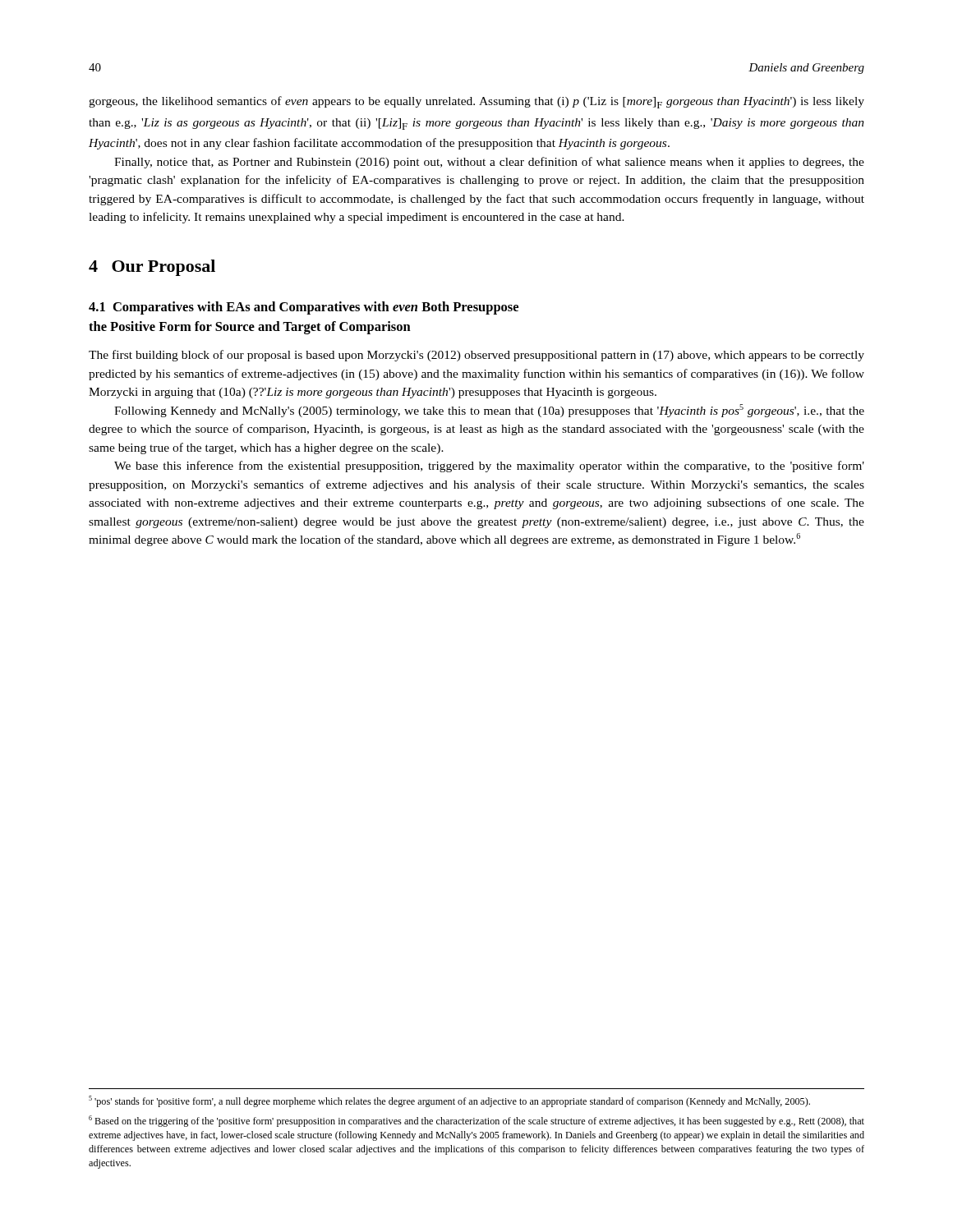The image size is (953, 1232).
Task: Click on the section header containing "4 Our Proposal"
Action: click(x=152, y=265)
